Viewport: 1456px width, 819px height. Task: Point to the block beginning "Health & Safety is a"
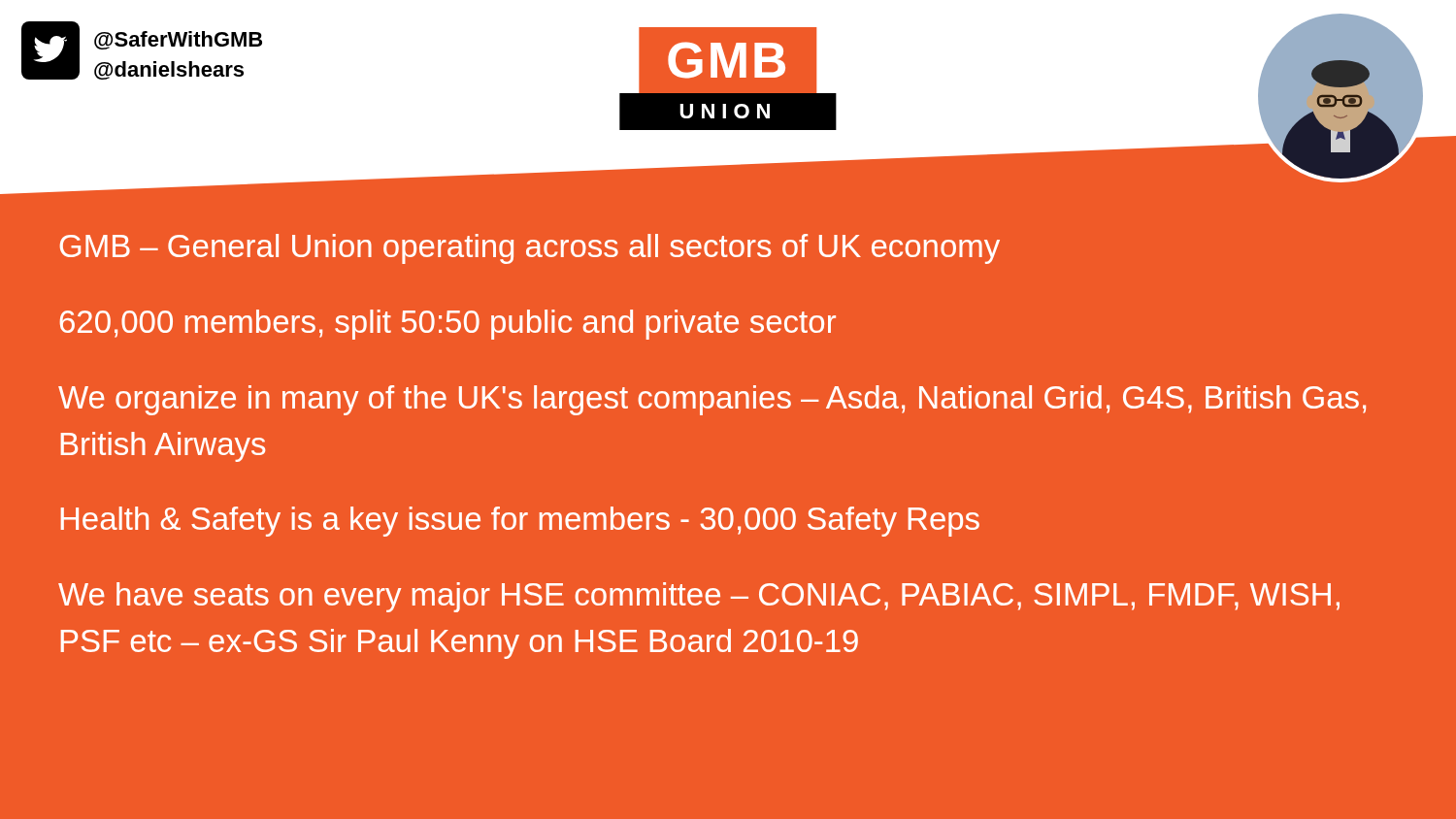[519, 519]
